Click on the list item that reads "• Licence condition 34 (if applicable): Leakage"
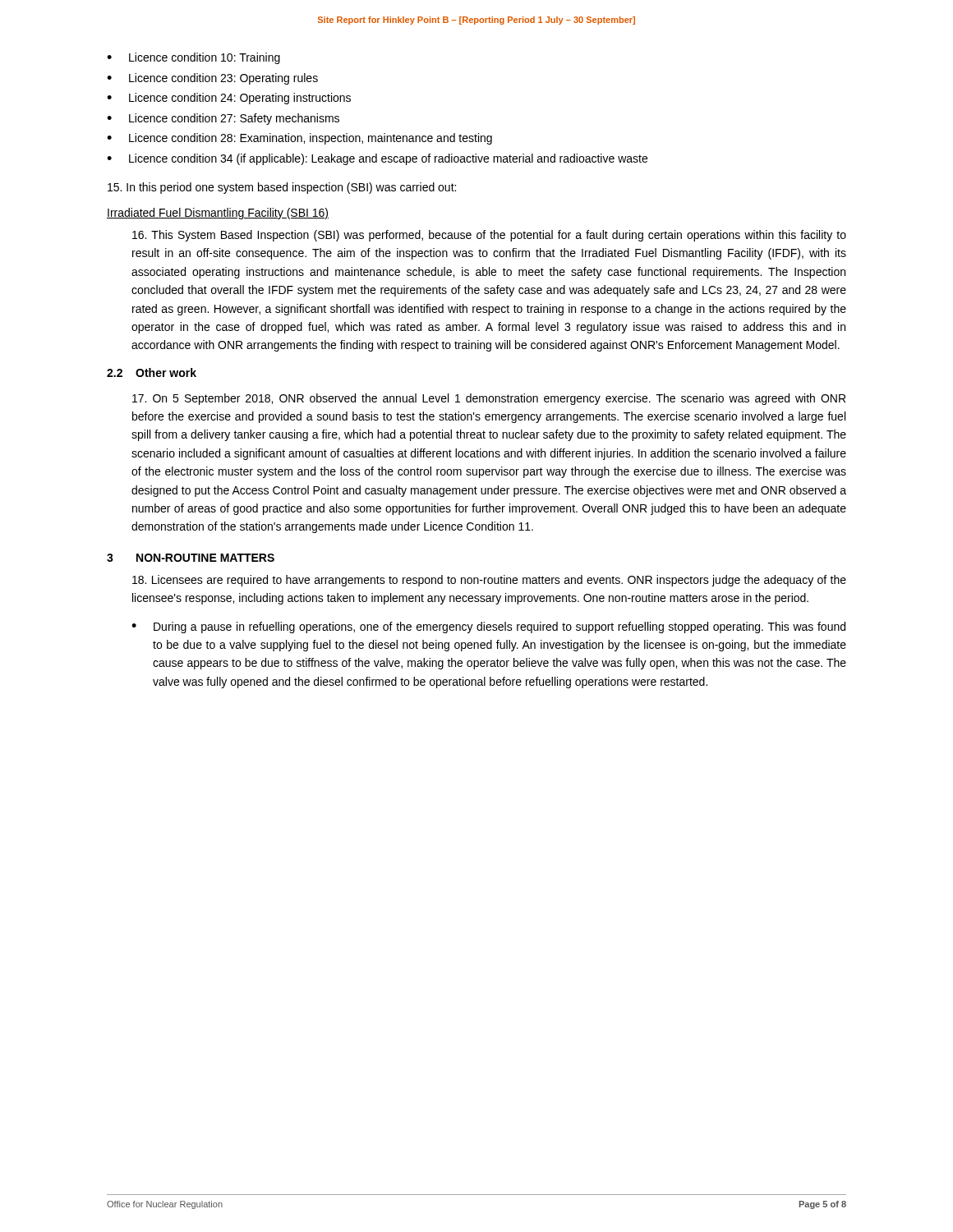 [377, 159]
